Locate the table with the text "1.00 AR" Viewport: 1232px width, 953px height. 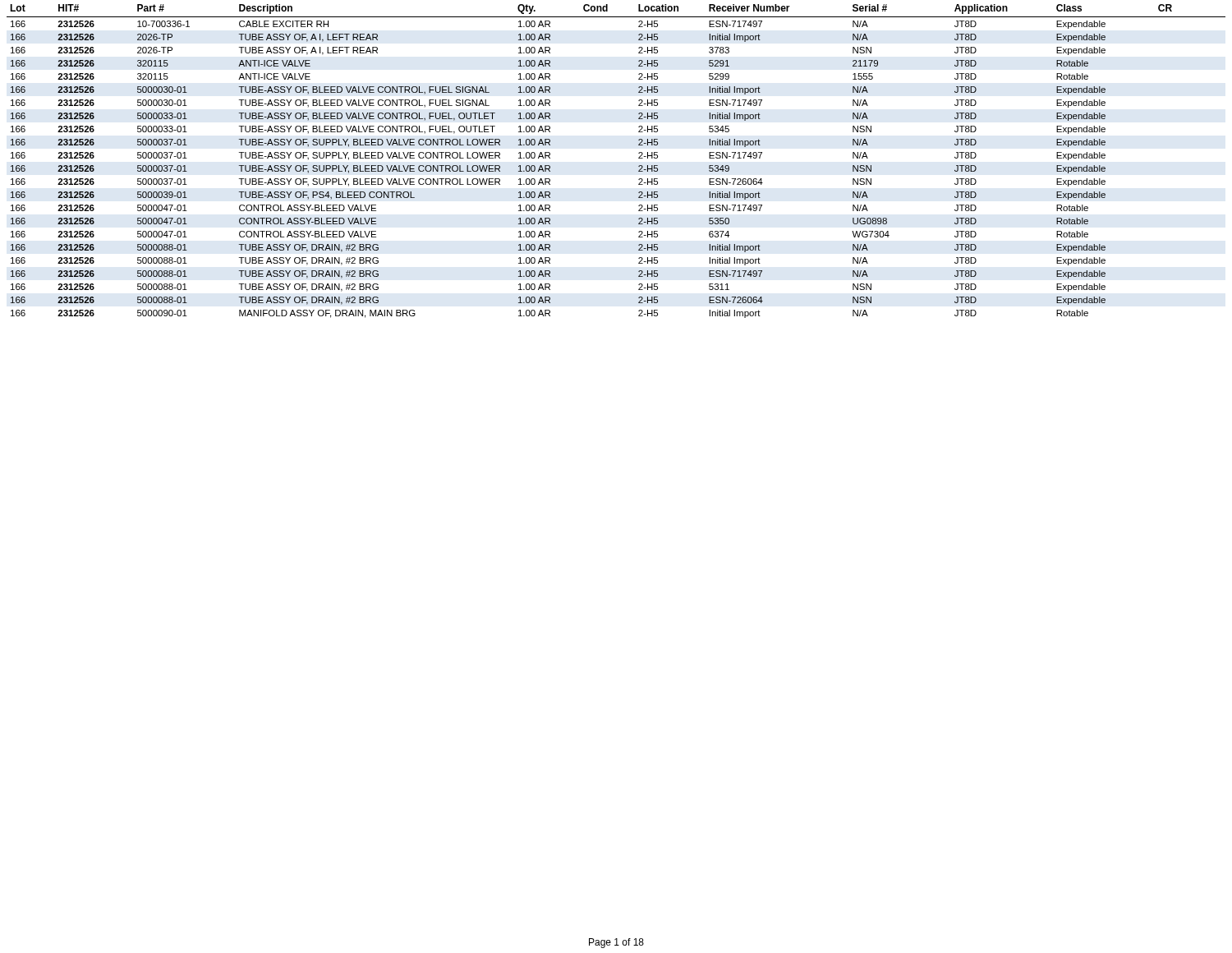pos(616,160)
